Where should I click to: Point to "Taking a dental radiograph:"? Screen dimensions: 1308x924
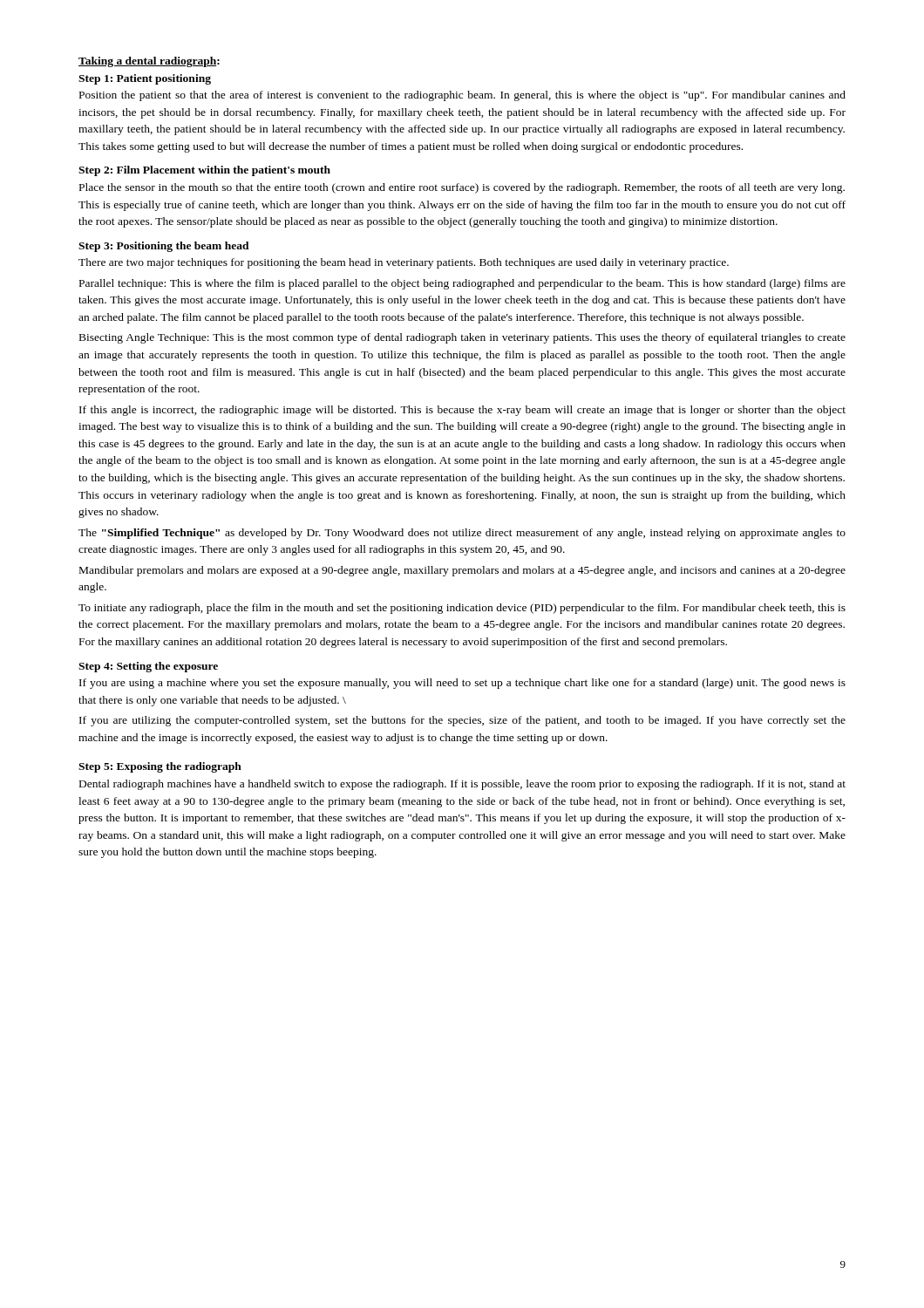(149, 61)
